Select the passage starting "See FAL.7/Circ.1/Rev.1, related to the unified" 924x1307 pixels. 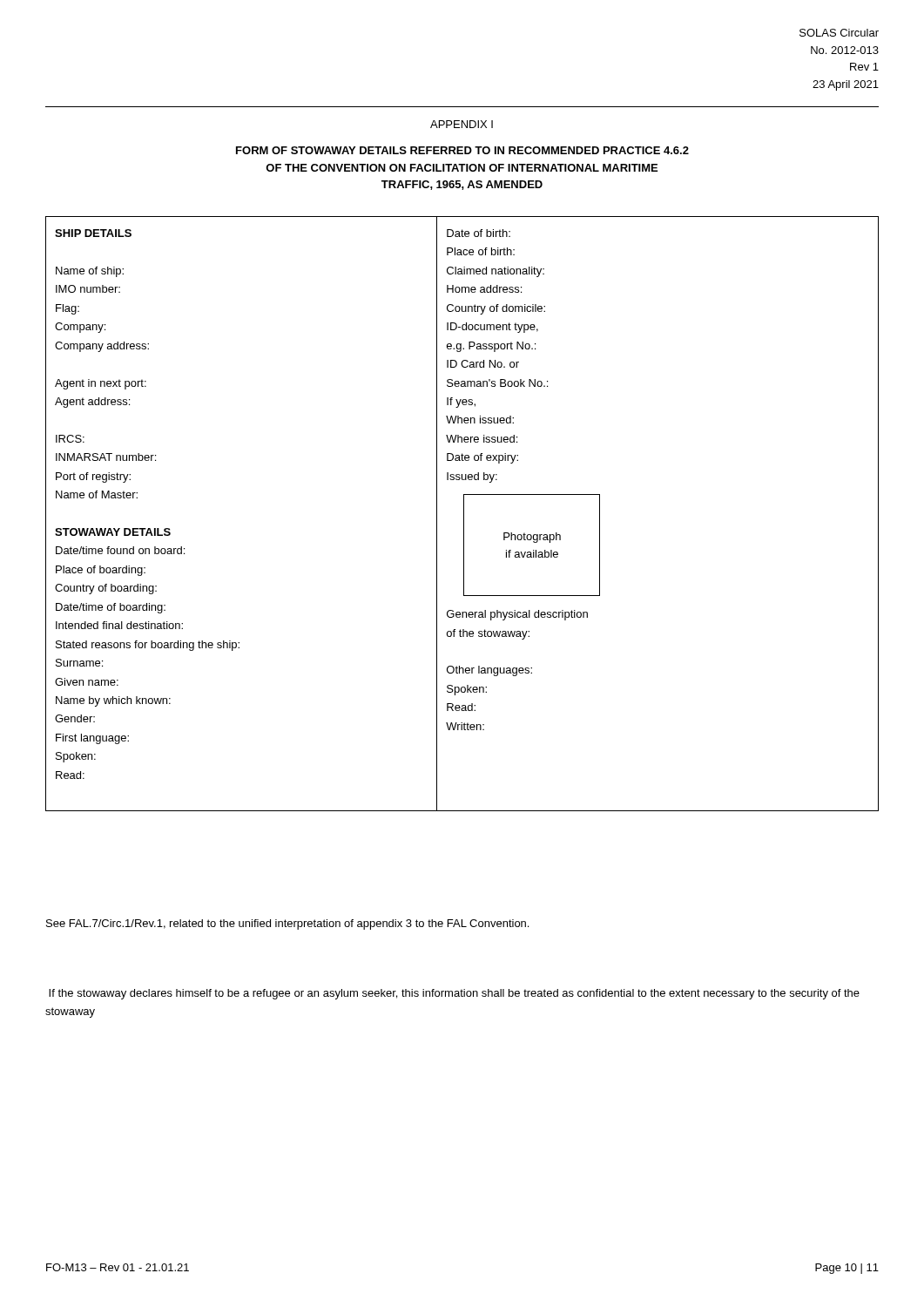tap(288, 923)
